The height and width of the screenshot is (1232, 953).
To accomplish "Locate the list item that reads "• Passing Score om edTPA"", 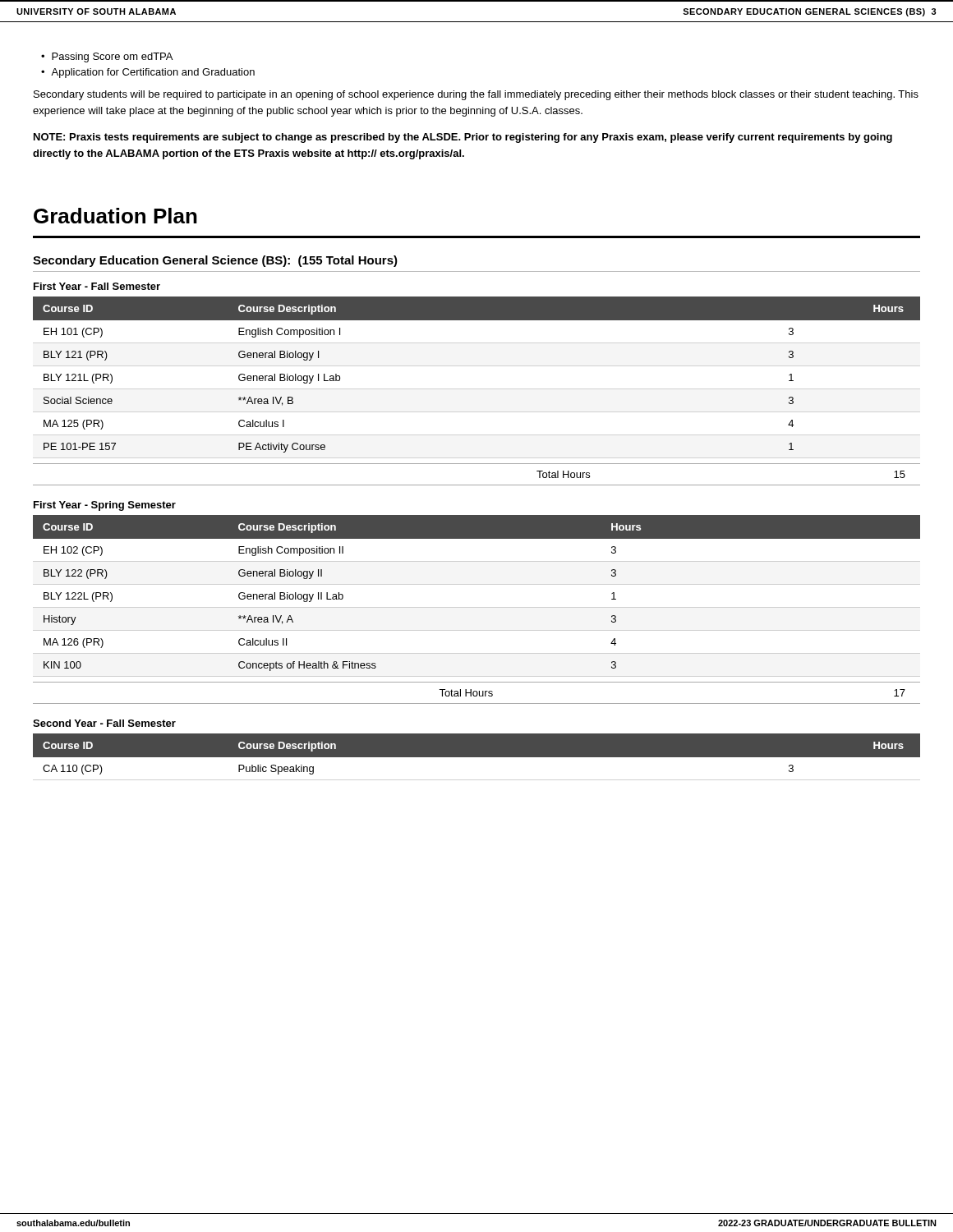I will point(107,56).
